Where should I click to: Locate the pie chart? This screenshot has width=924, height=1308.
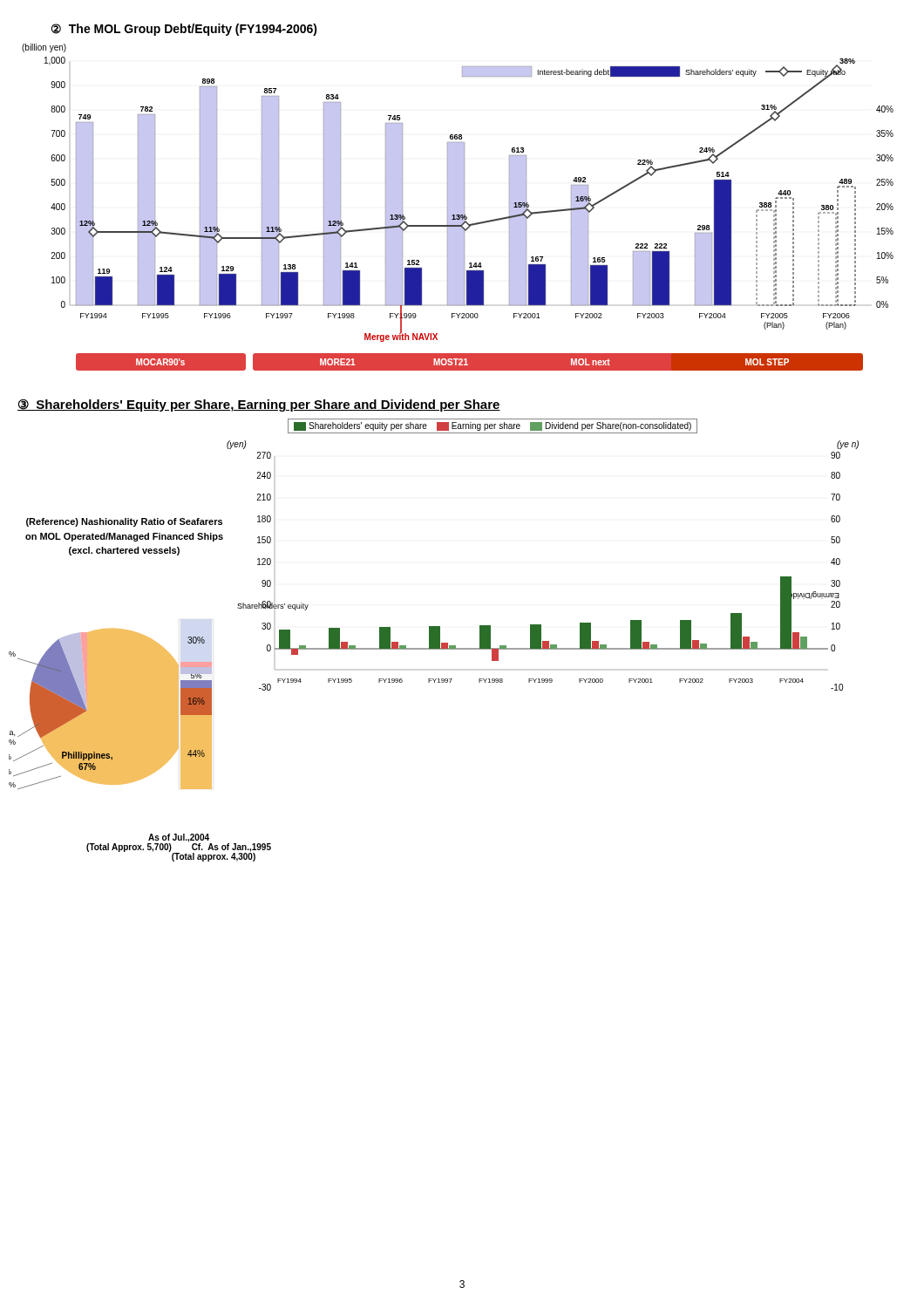pos(166,711)
